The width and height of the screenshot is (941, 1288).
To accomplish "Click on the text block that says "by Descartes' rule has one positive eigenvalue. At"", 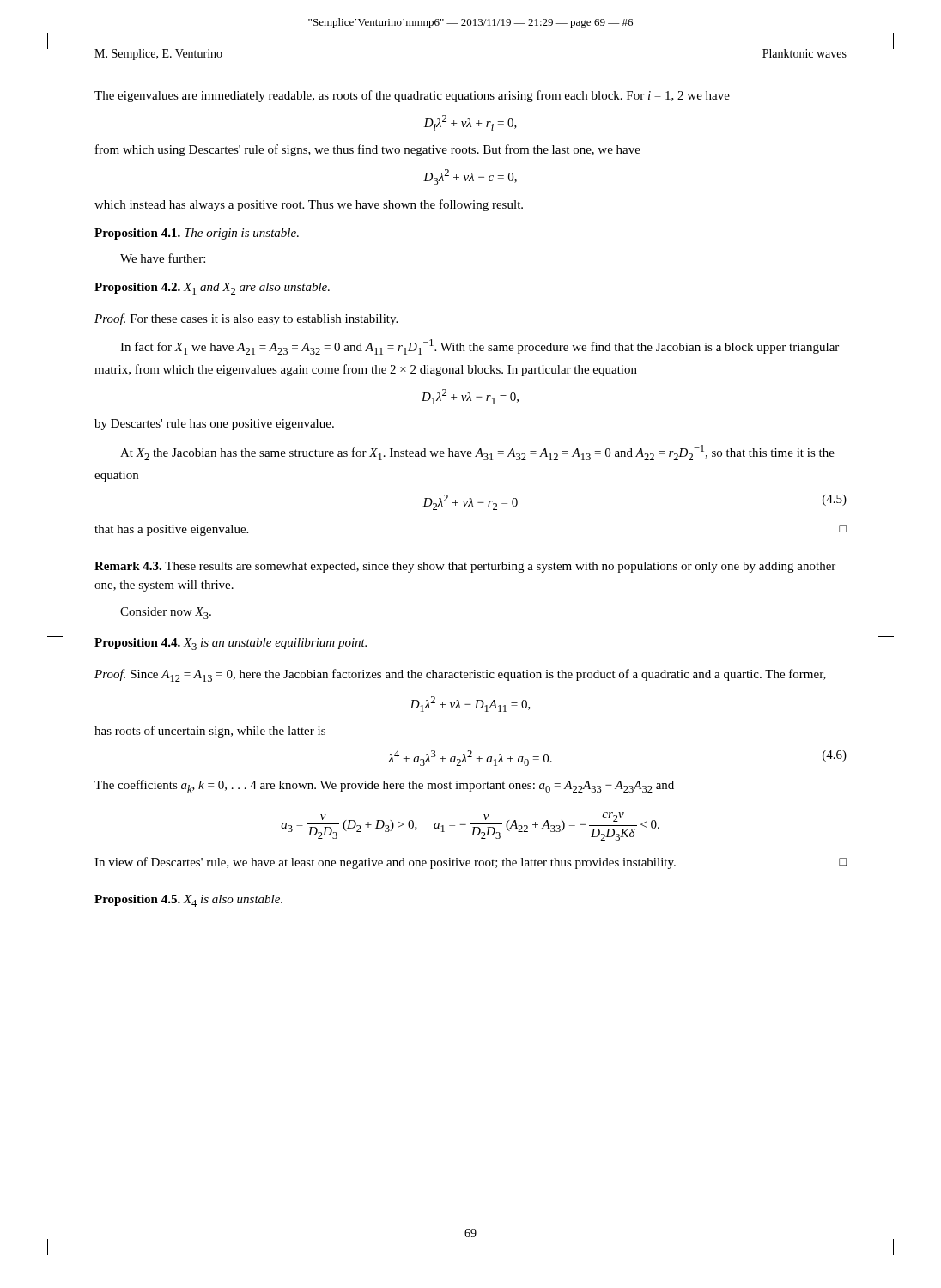I will pos(470,449).
